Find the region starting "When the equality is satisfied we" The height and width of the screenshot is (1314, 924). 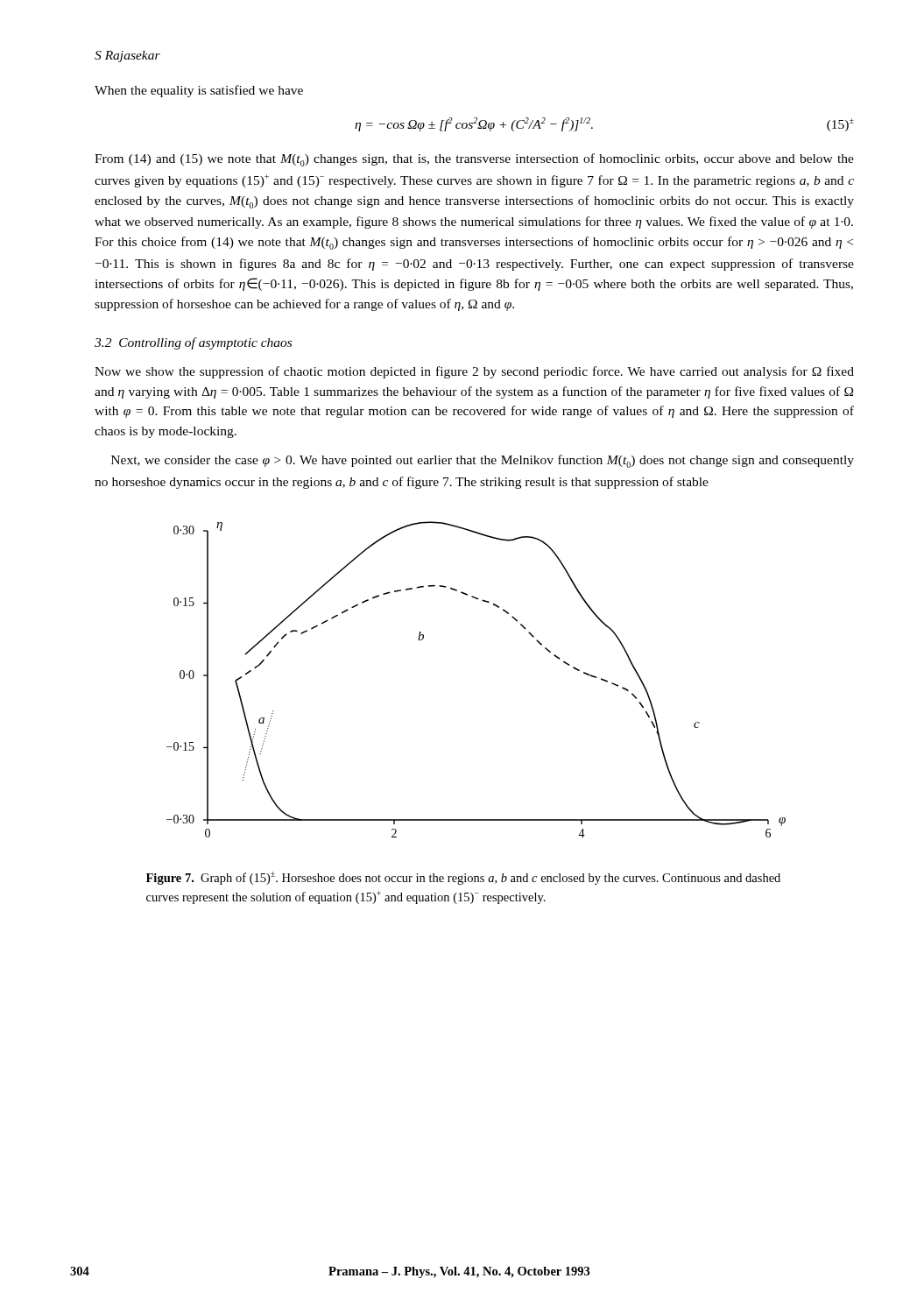(199, 90)
